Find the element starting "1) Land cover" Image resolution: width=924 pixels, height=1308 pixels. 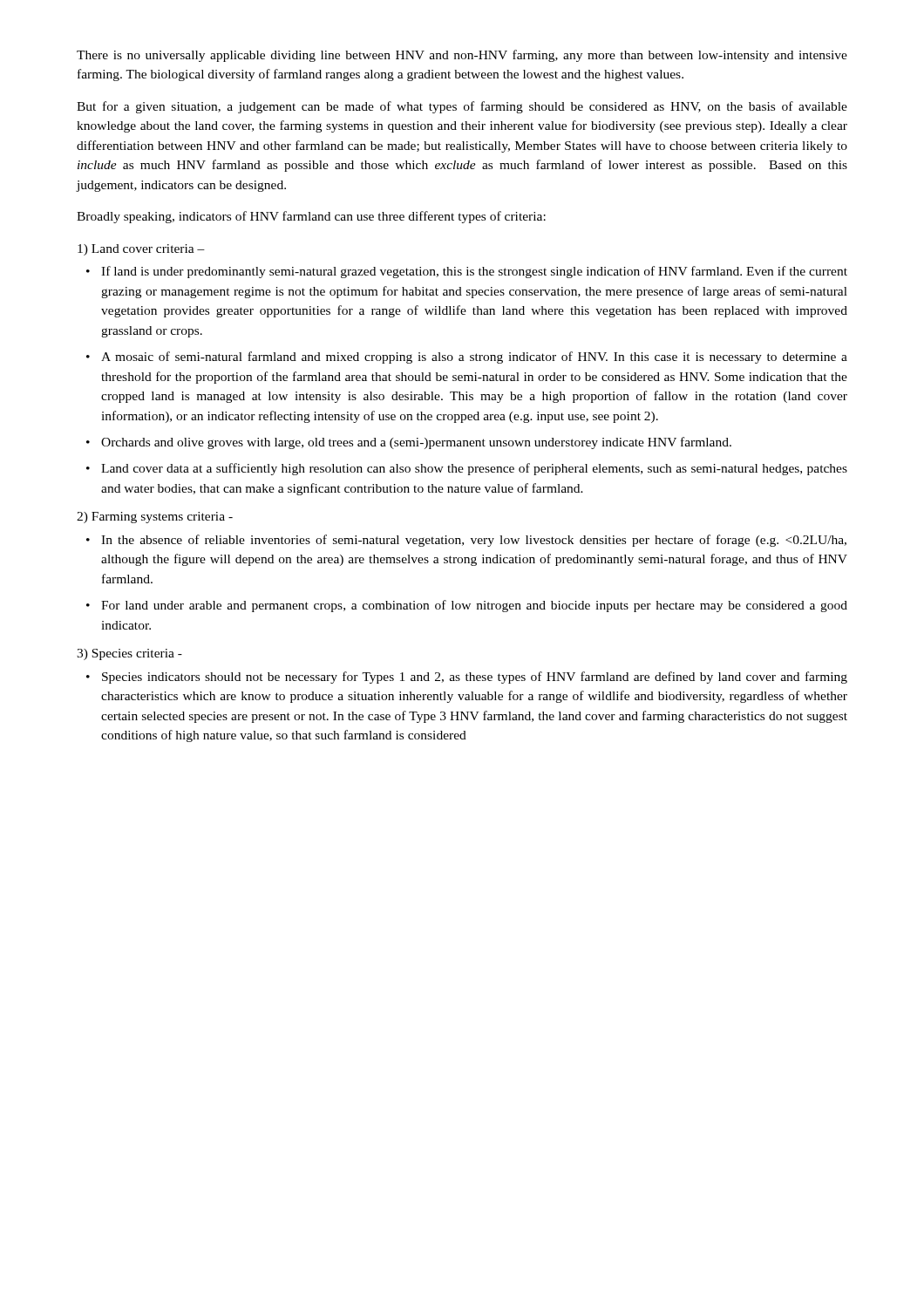point(141,250)
